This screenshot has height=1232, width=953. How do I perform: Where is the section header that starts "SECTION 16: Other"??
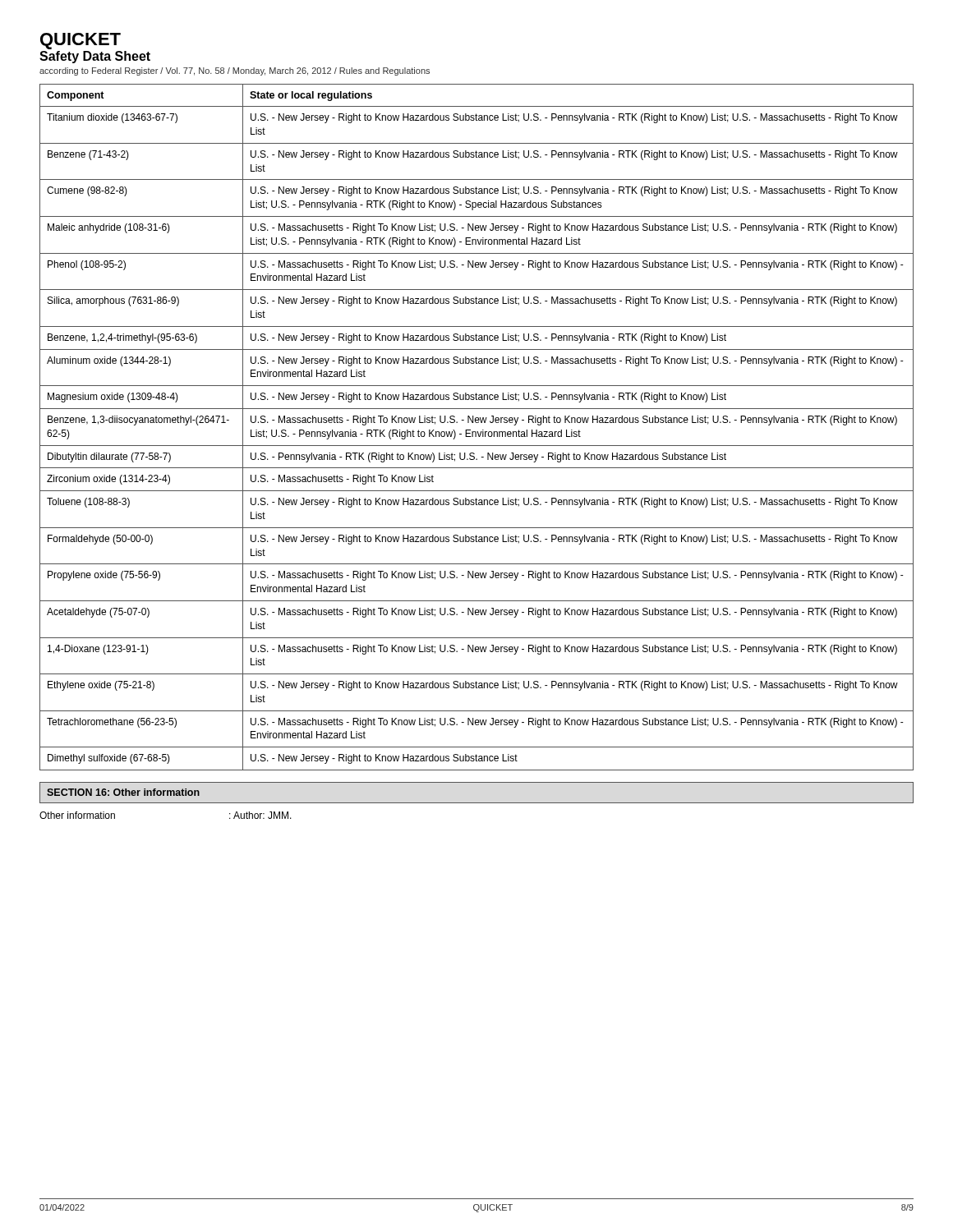[x=123, y=793]
